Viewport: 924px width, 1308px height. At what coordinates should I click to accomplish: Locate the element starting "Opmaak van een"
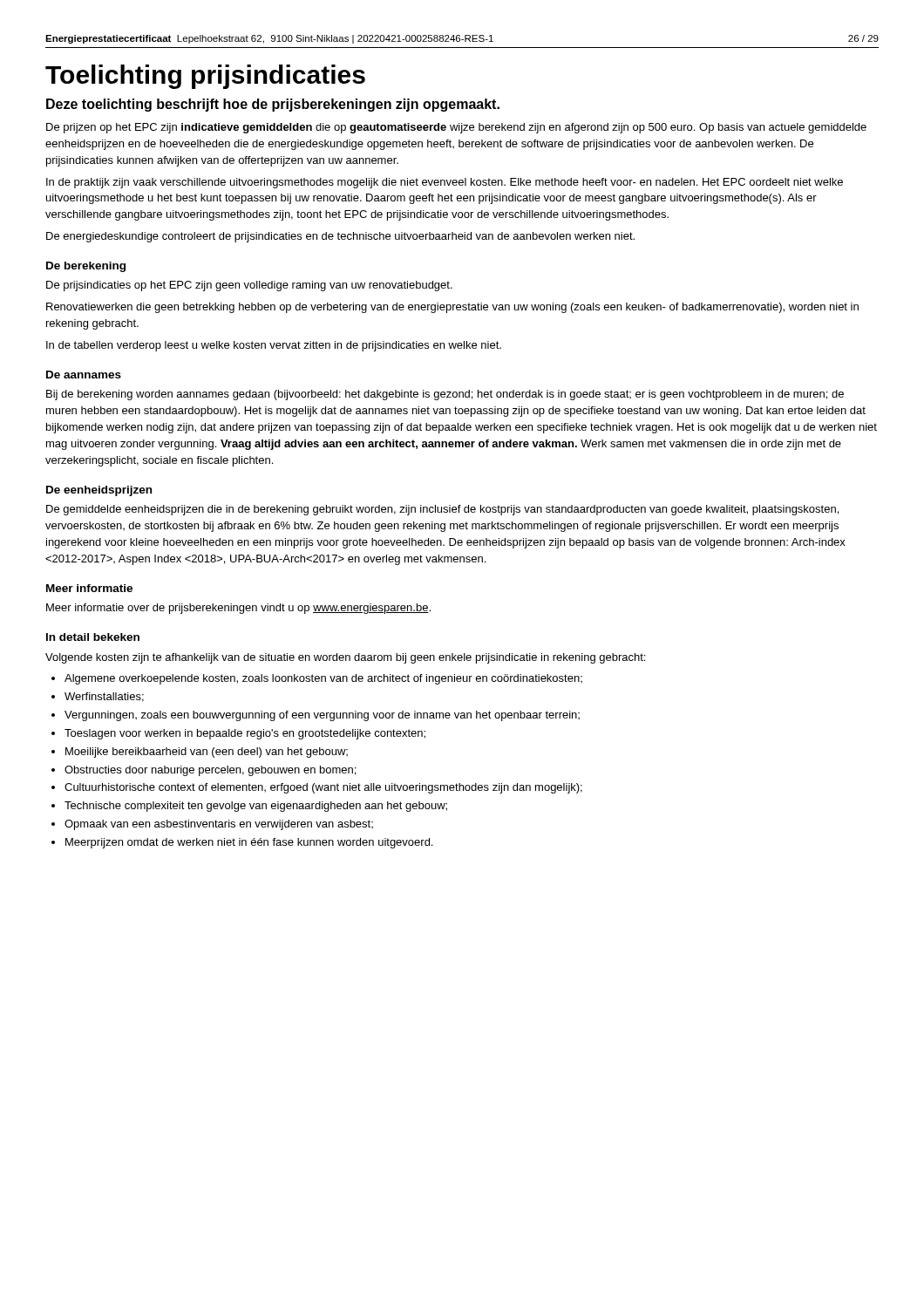[212, 825]
